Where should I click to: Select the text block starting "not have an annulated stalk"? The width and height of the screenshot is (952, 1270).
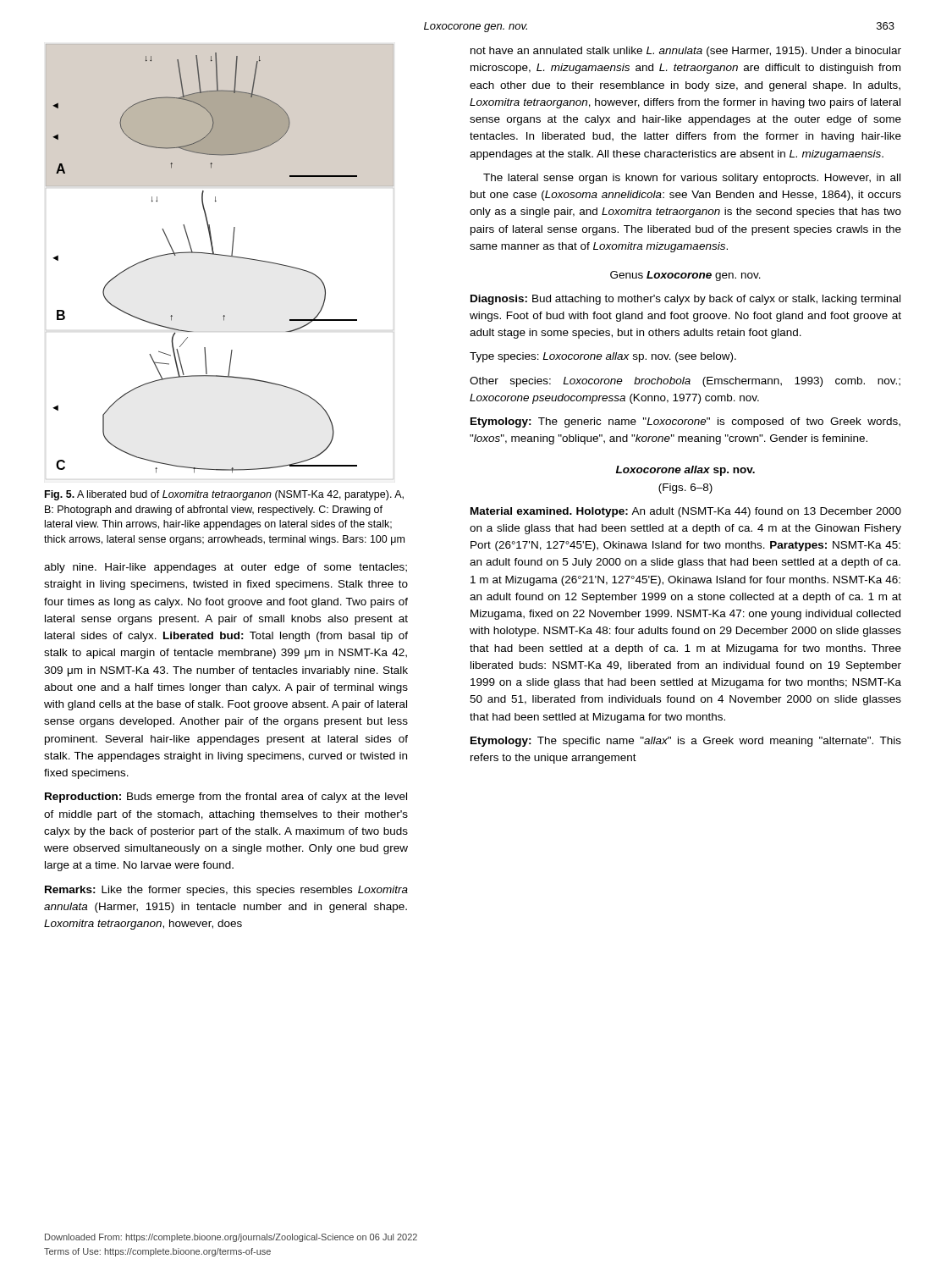click(685, 149)
